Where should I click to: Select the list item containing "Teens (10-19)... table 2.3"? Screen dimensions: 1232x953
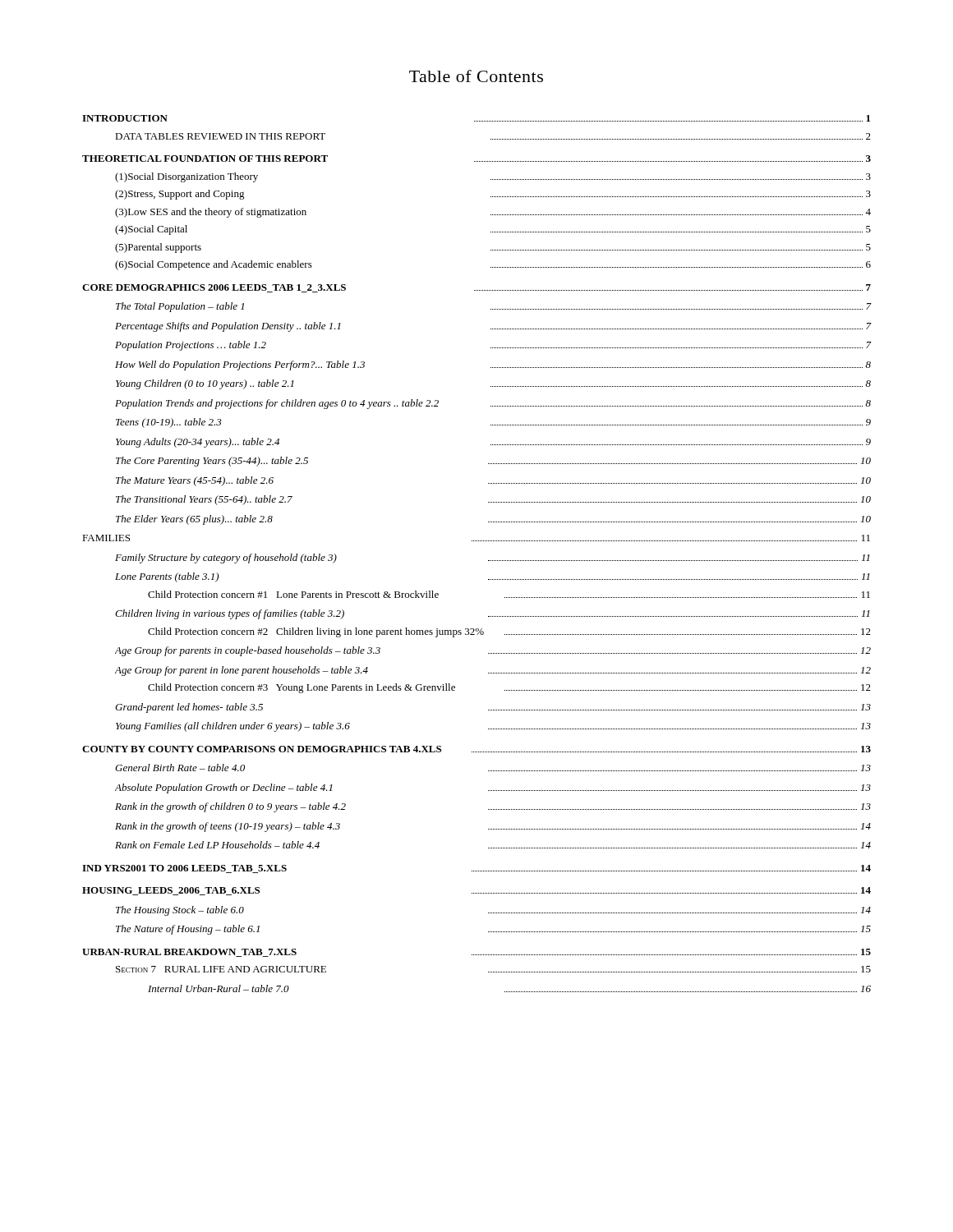[x=493, y=422]
